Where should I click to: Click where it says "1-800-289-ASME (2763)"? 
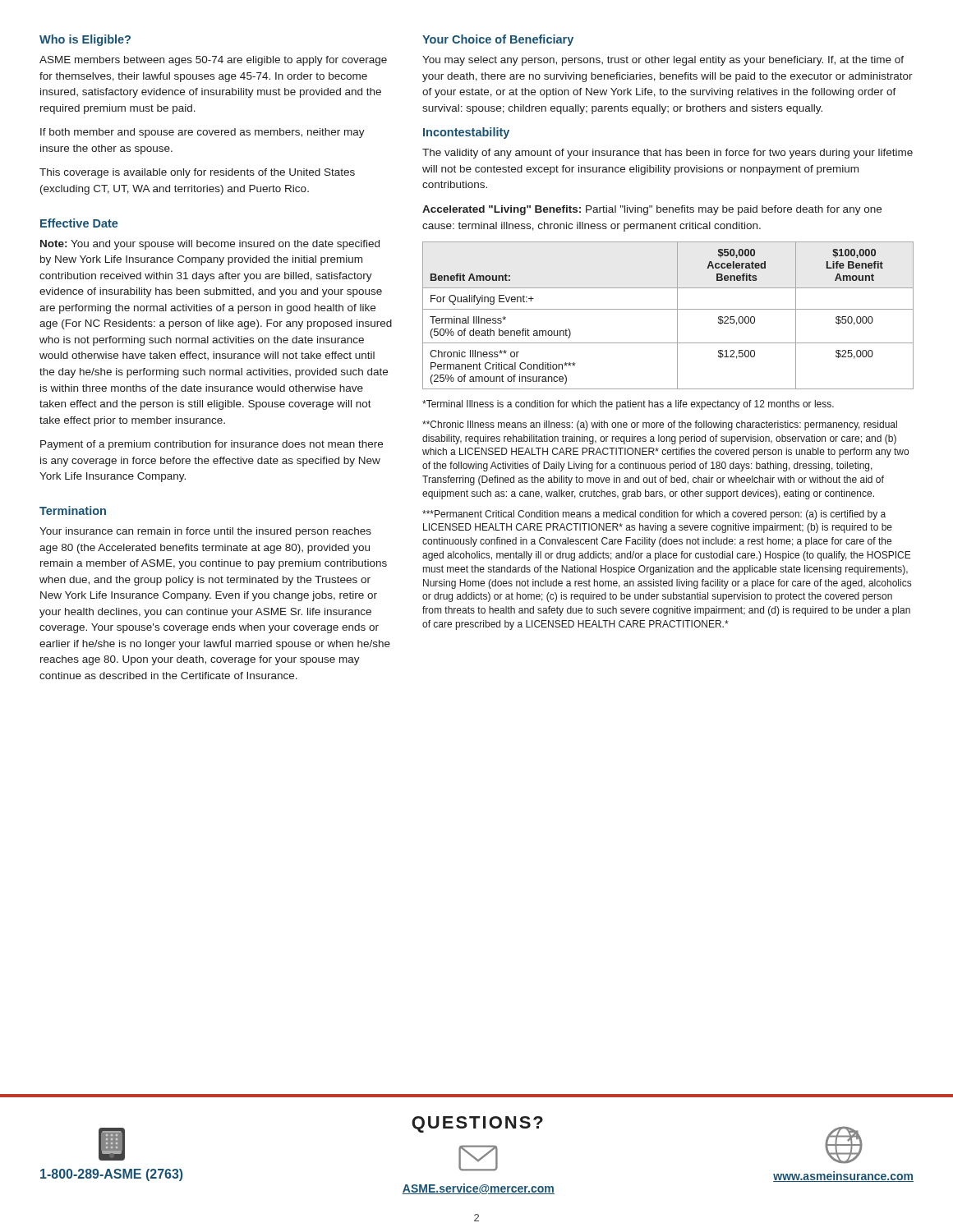pos(111,1154)
